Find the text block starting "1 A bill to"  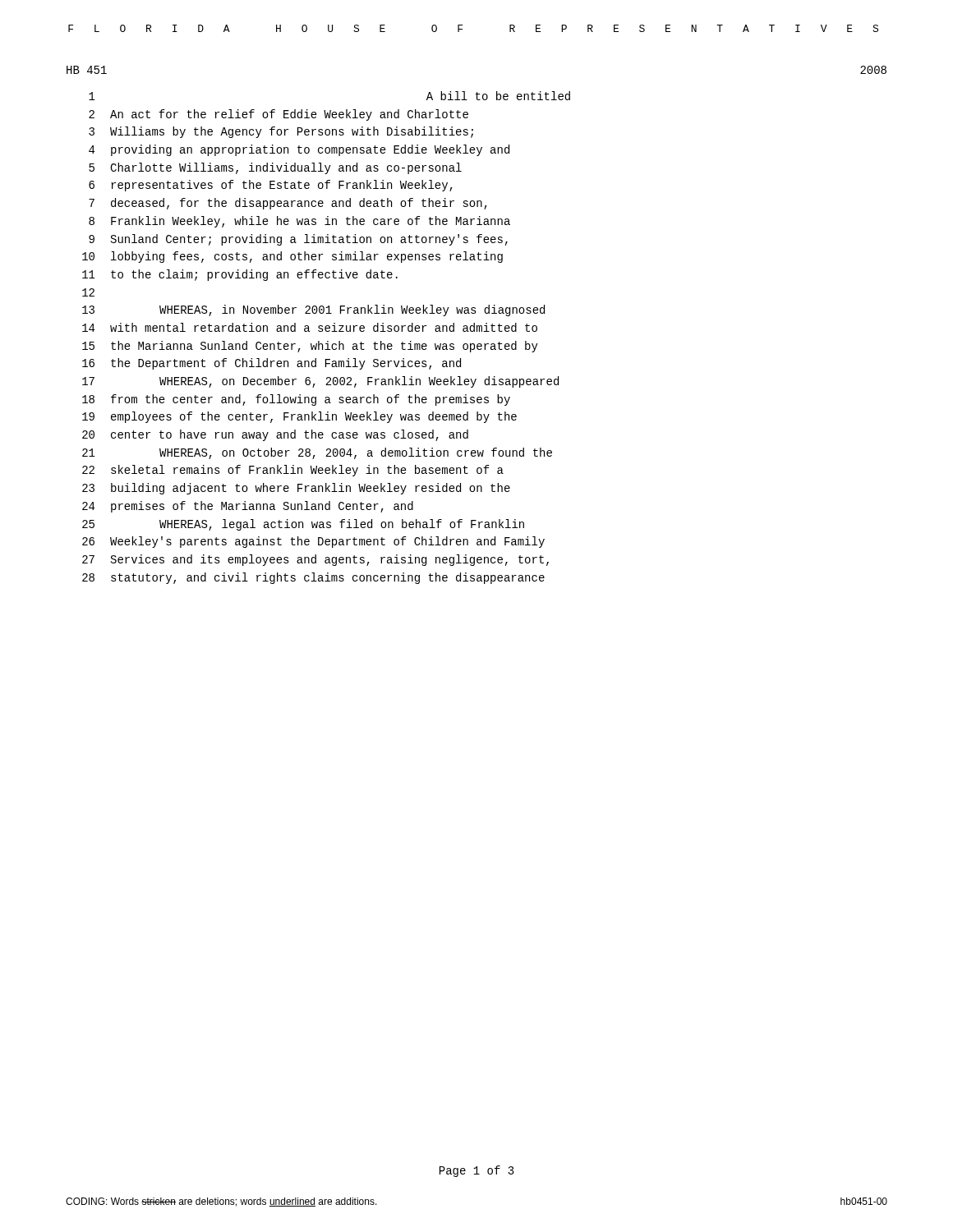pyautogui.click(x=476, y=338)
